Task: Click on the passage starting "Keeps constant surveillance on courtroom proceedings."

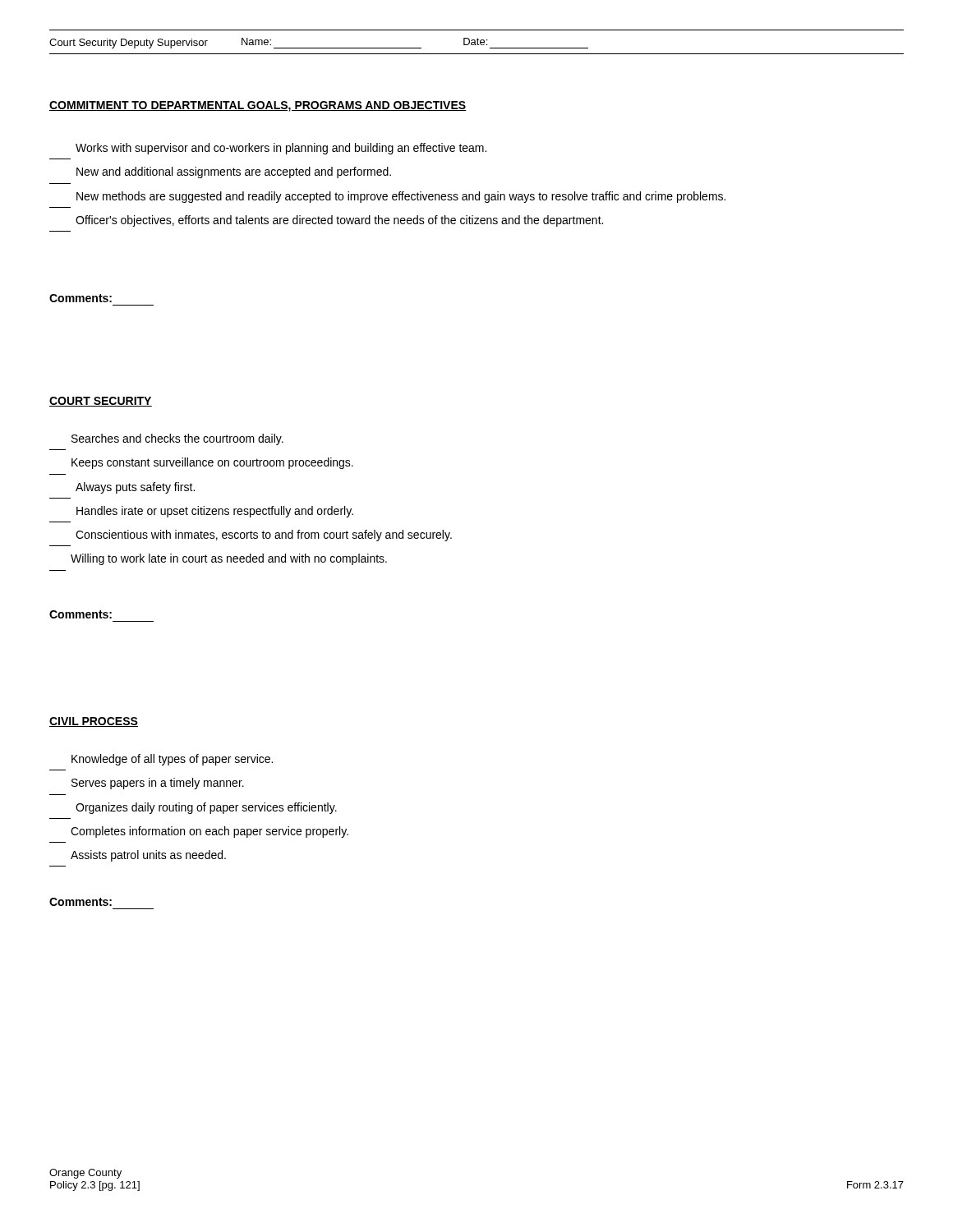Action: point(212,463)
